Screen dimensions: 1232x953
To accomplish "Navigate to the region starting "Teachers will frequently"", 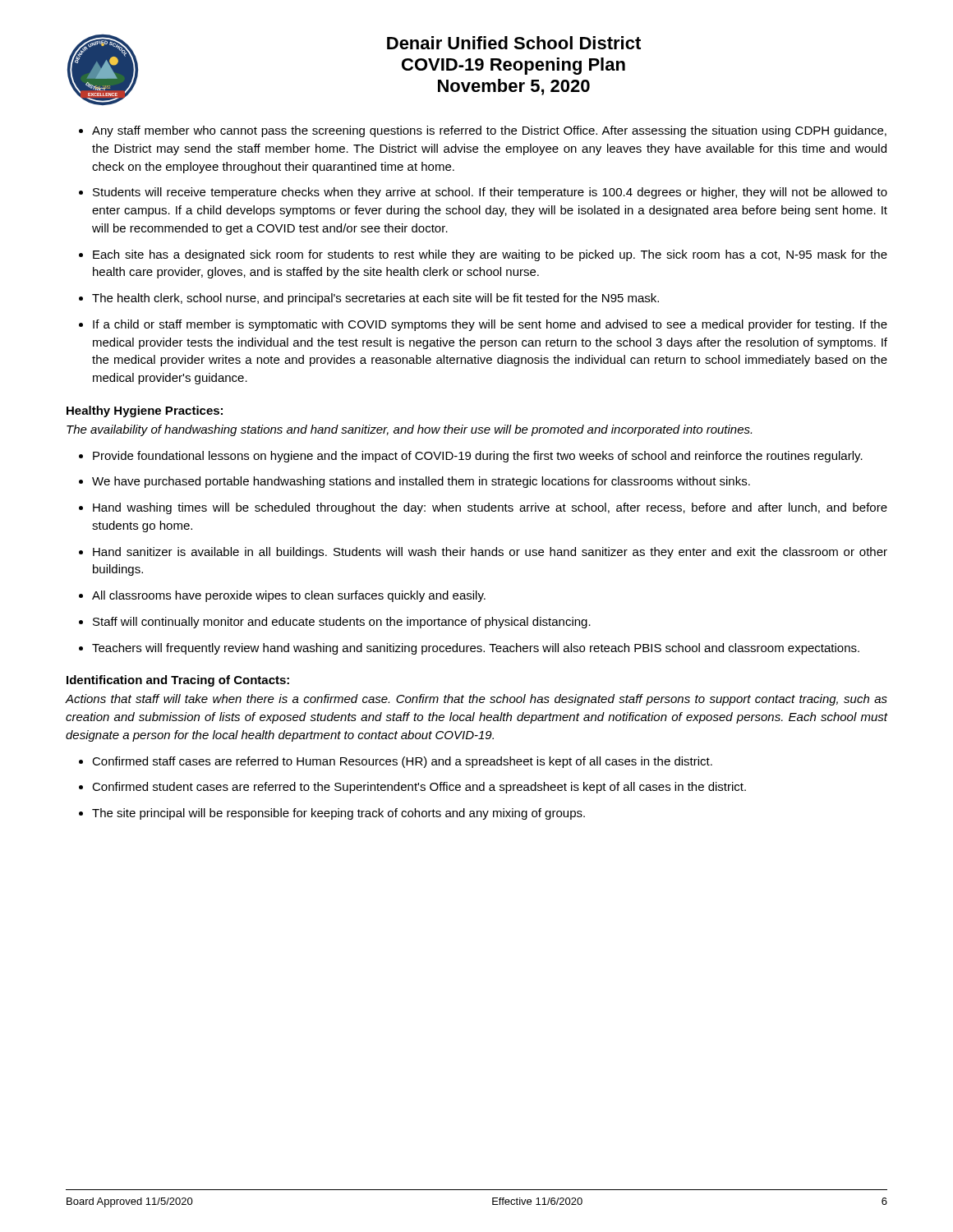I will 476,647.
